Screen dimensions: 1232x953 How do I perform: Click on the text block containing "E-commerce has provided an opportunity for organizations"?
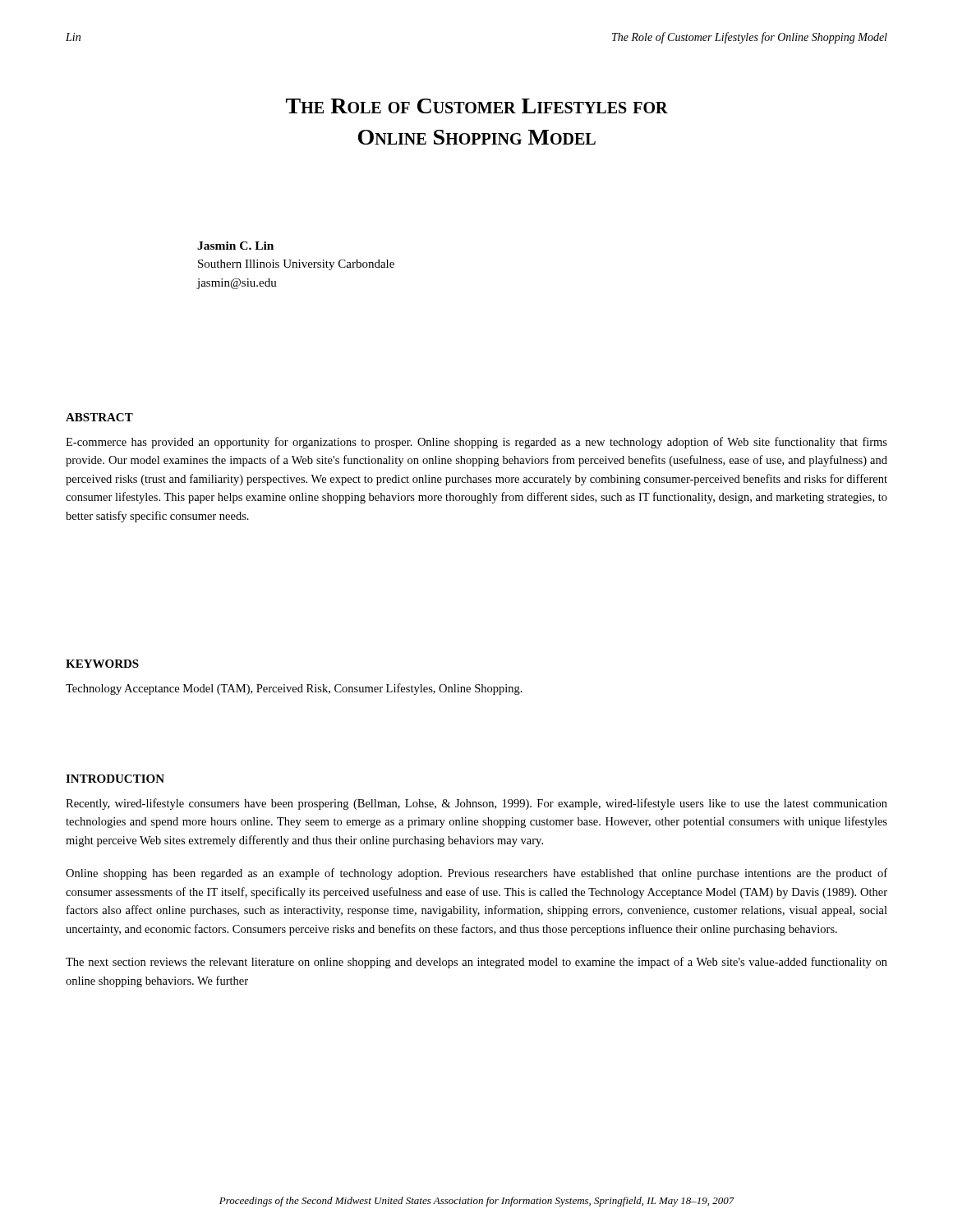(x=476, y=479)
